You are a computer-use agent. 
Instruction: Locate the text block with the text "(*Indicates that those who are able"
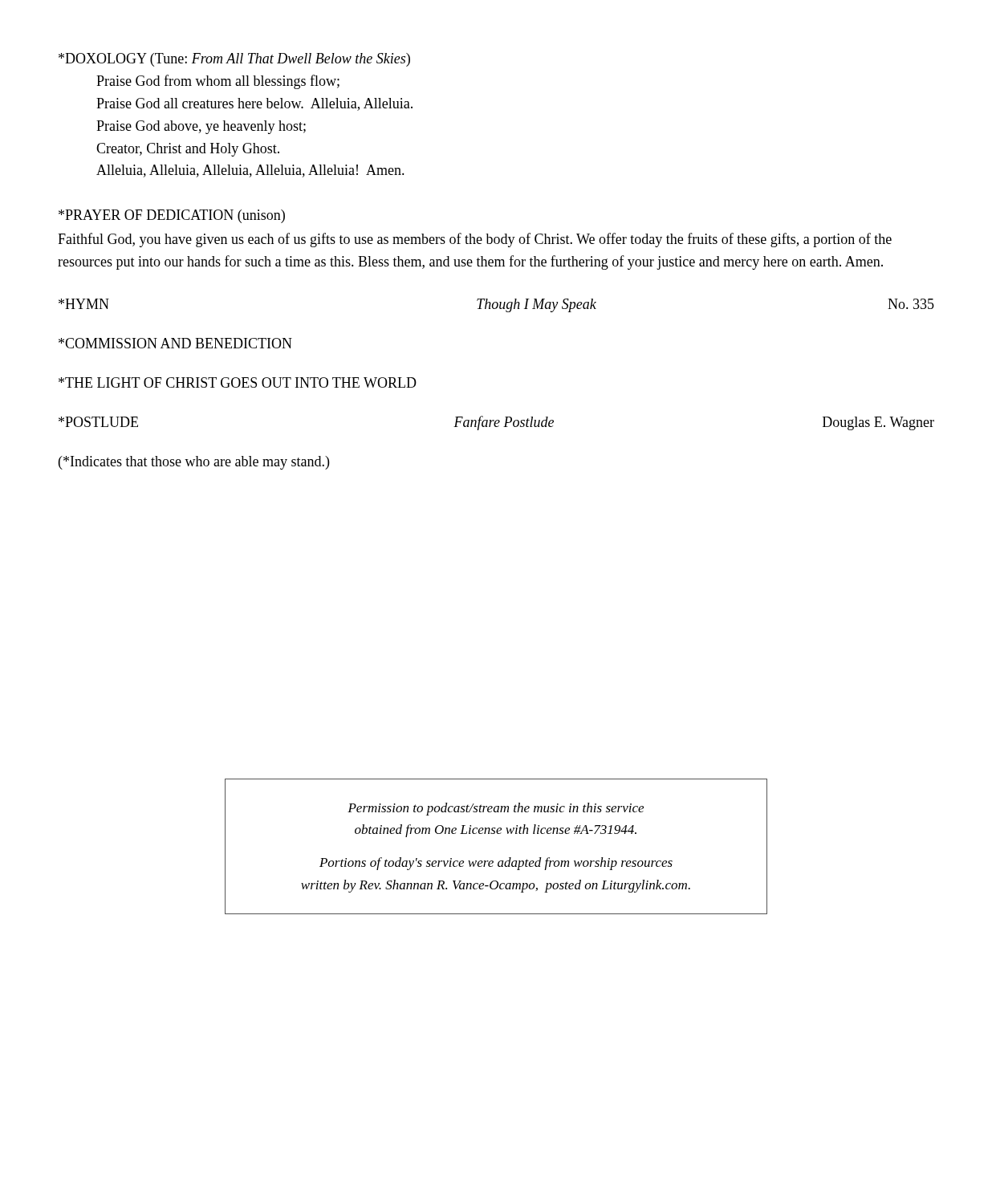pos(194,462)
